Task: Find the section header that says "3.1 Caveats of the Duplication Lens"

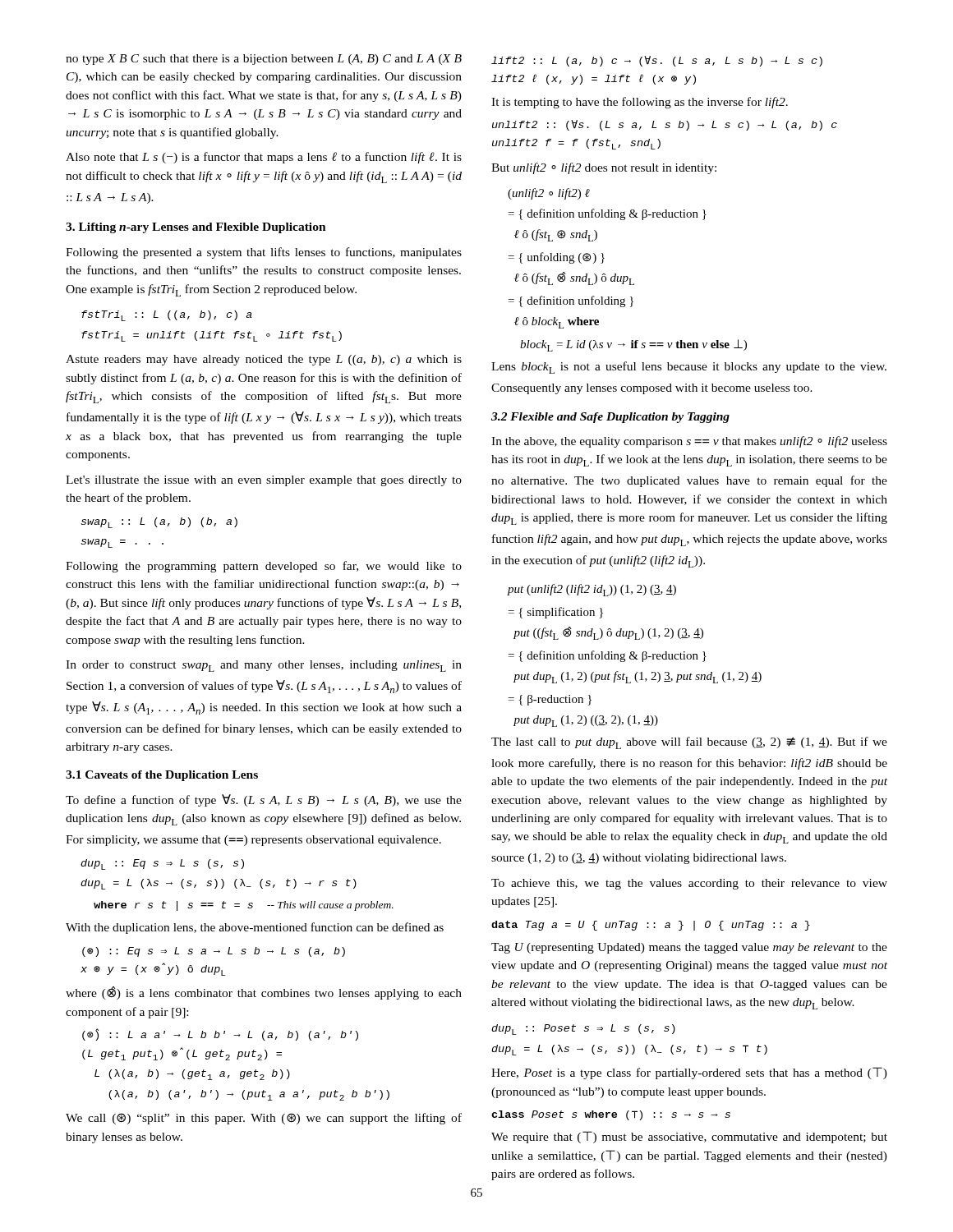Action: 264,775
